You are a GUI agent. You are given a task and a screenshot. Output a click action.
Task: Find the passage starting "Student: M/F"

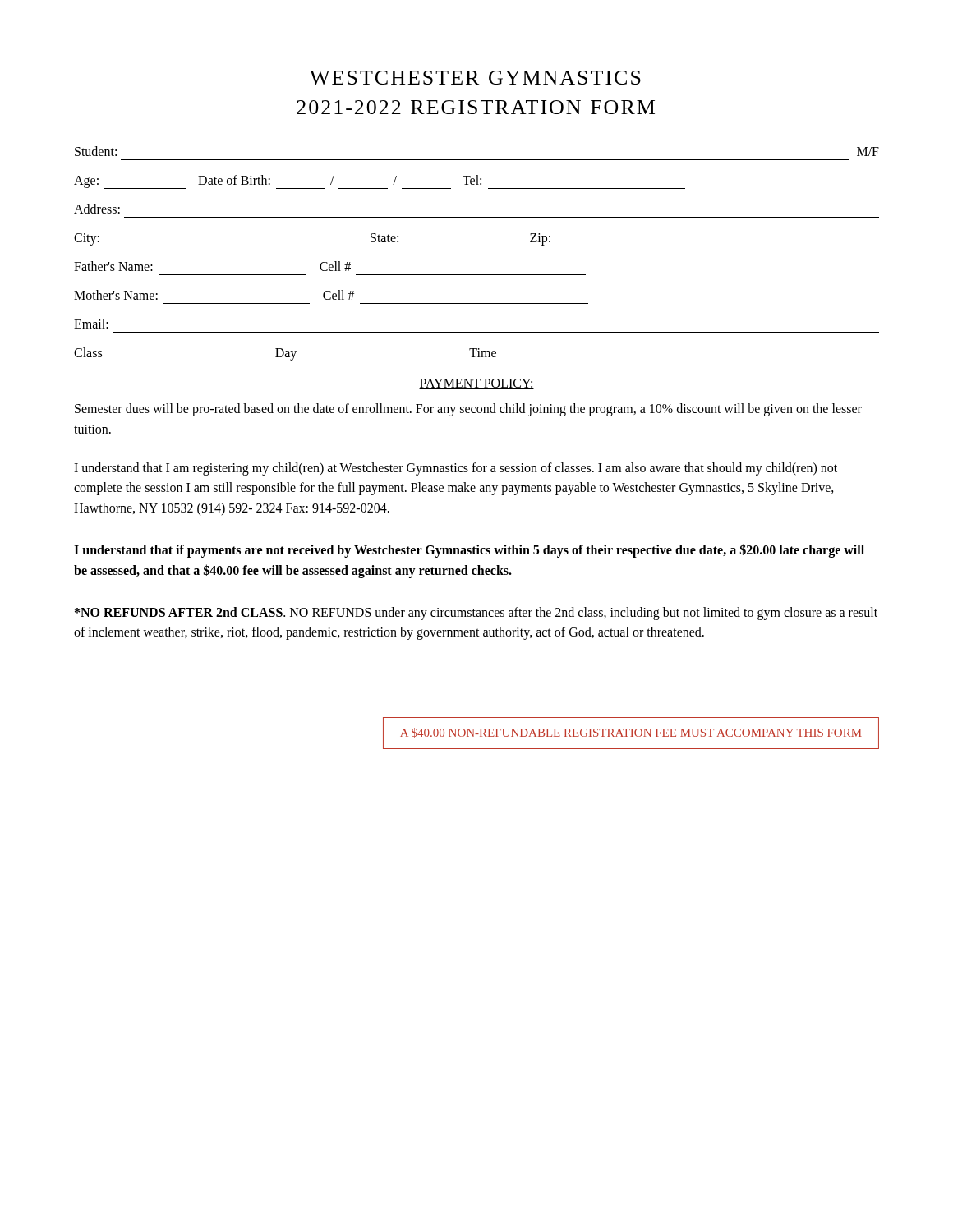[x=476, y=152]
